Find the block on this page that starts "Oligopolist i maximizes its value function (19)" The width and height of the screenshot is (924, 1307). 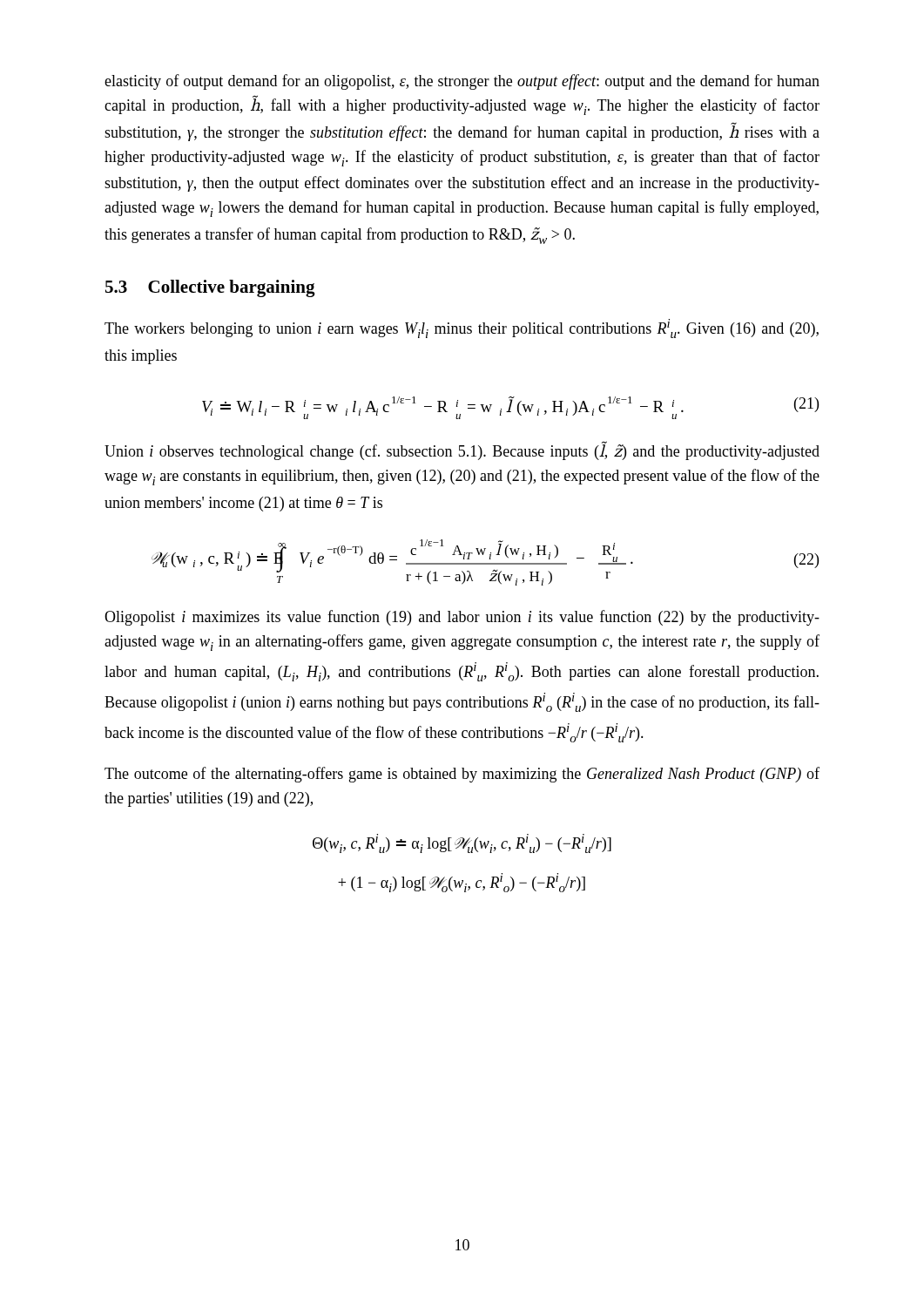[x=462, y=708]
